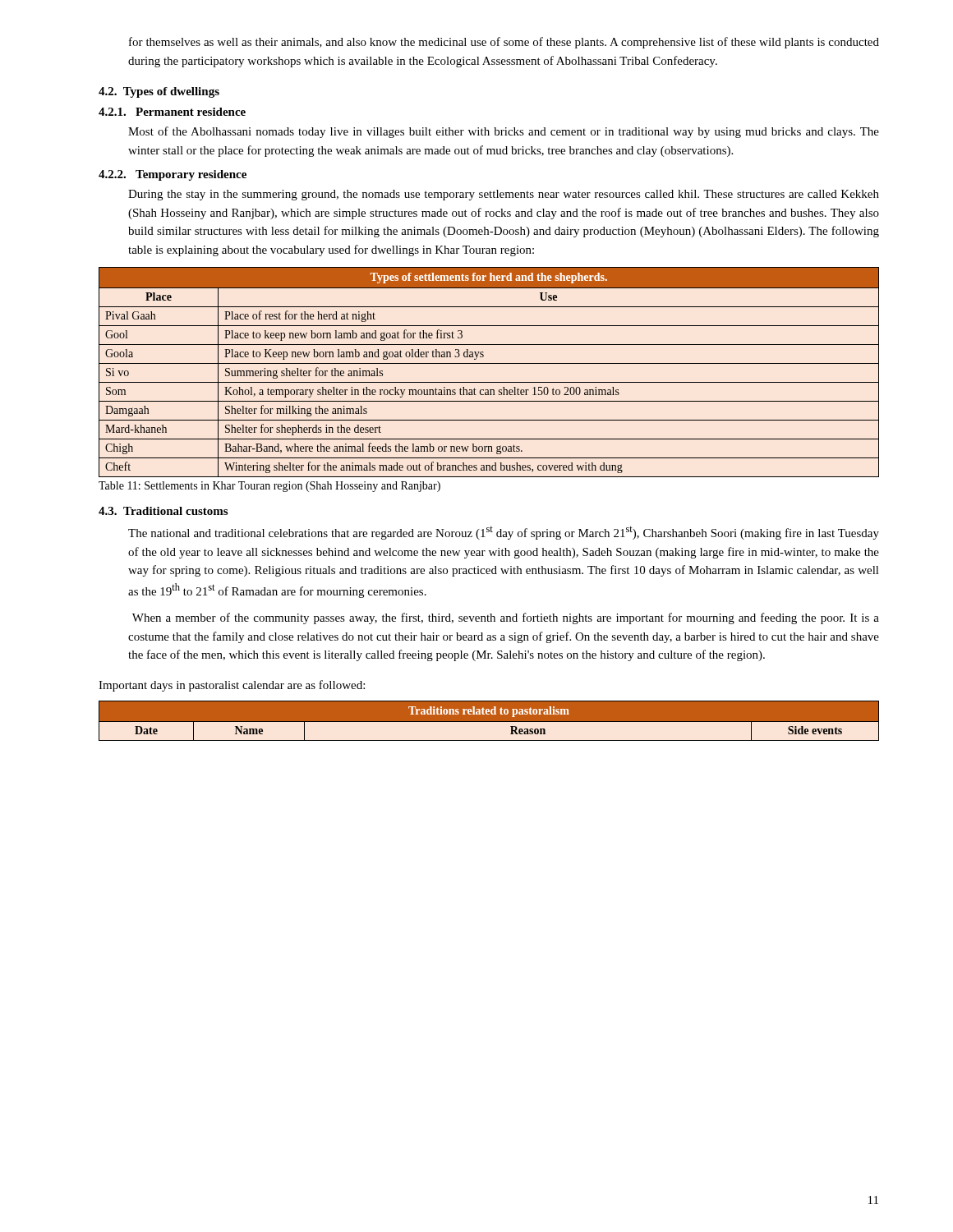Point to the block starting "Important days in pastoralist calendar are as"
The image size is (953, 1232).
point(232,685)
